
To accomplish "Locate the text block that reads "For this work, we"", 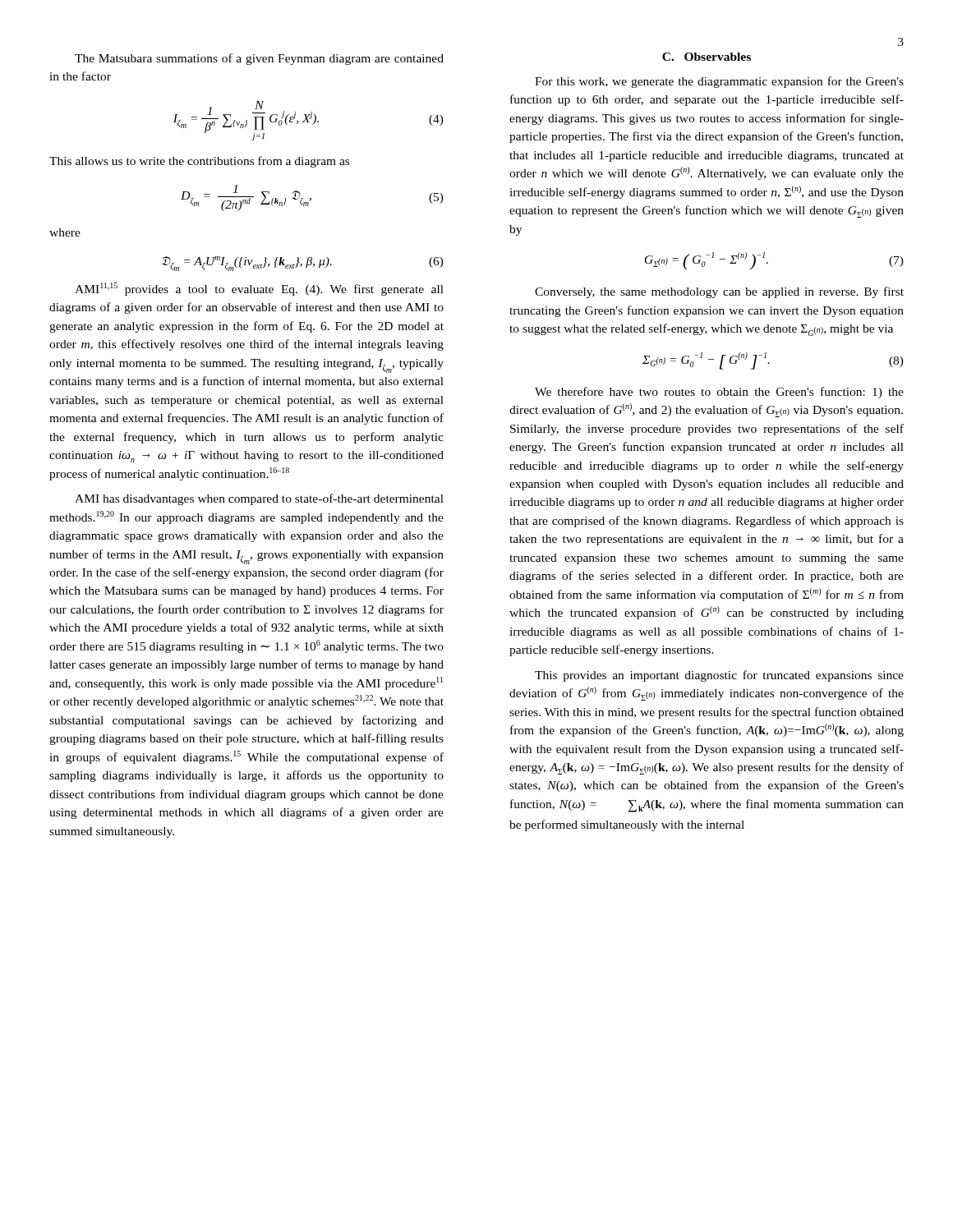I will click(707, 155).
